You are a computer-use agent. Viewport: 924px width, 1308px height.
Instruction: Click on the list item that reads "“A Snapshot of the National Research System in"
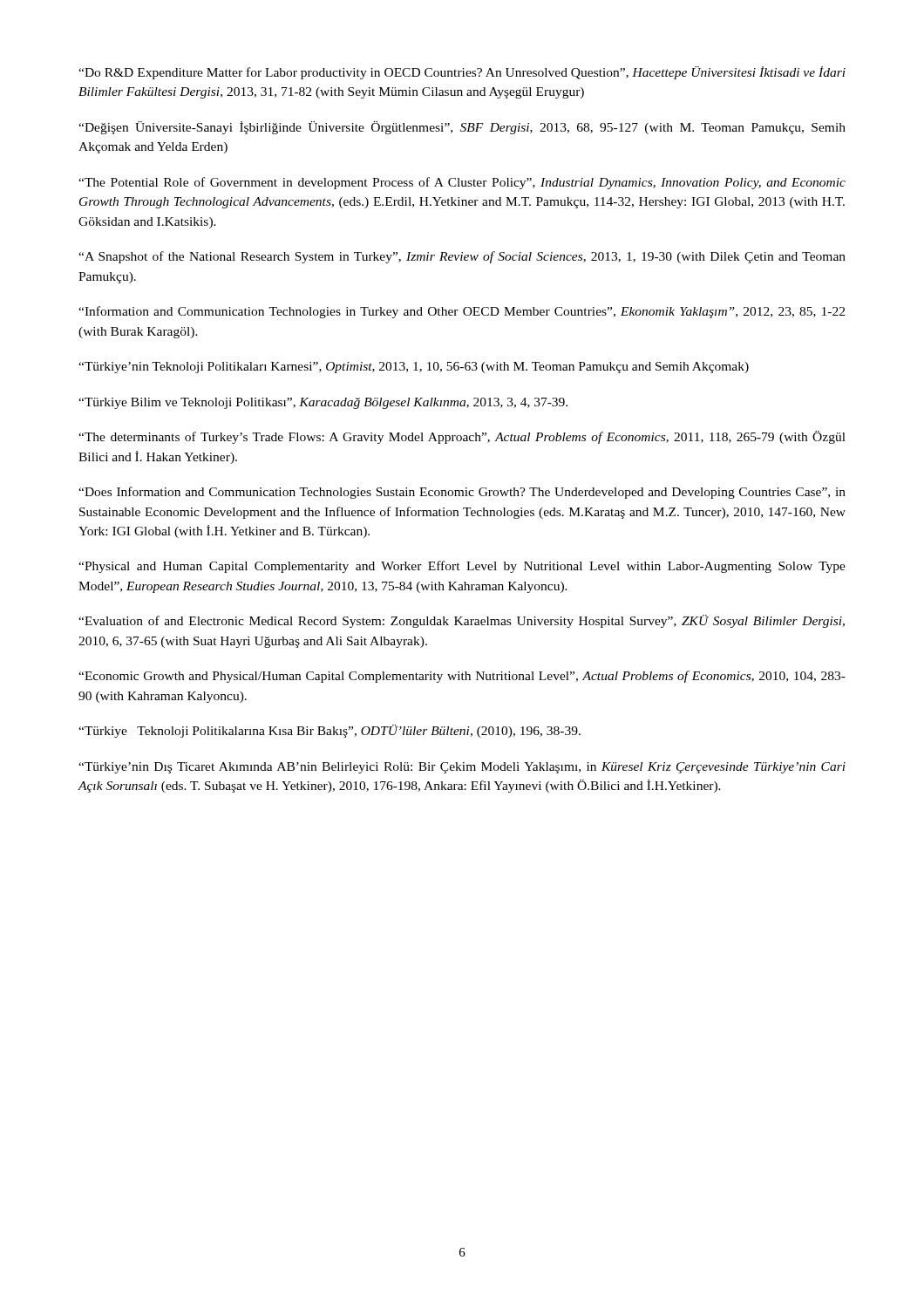click(462, 266)
